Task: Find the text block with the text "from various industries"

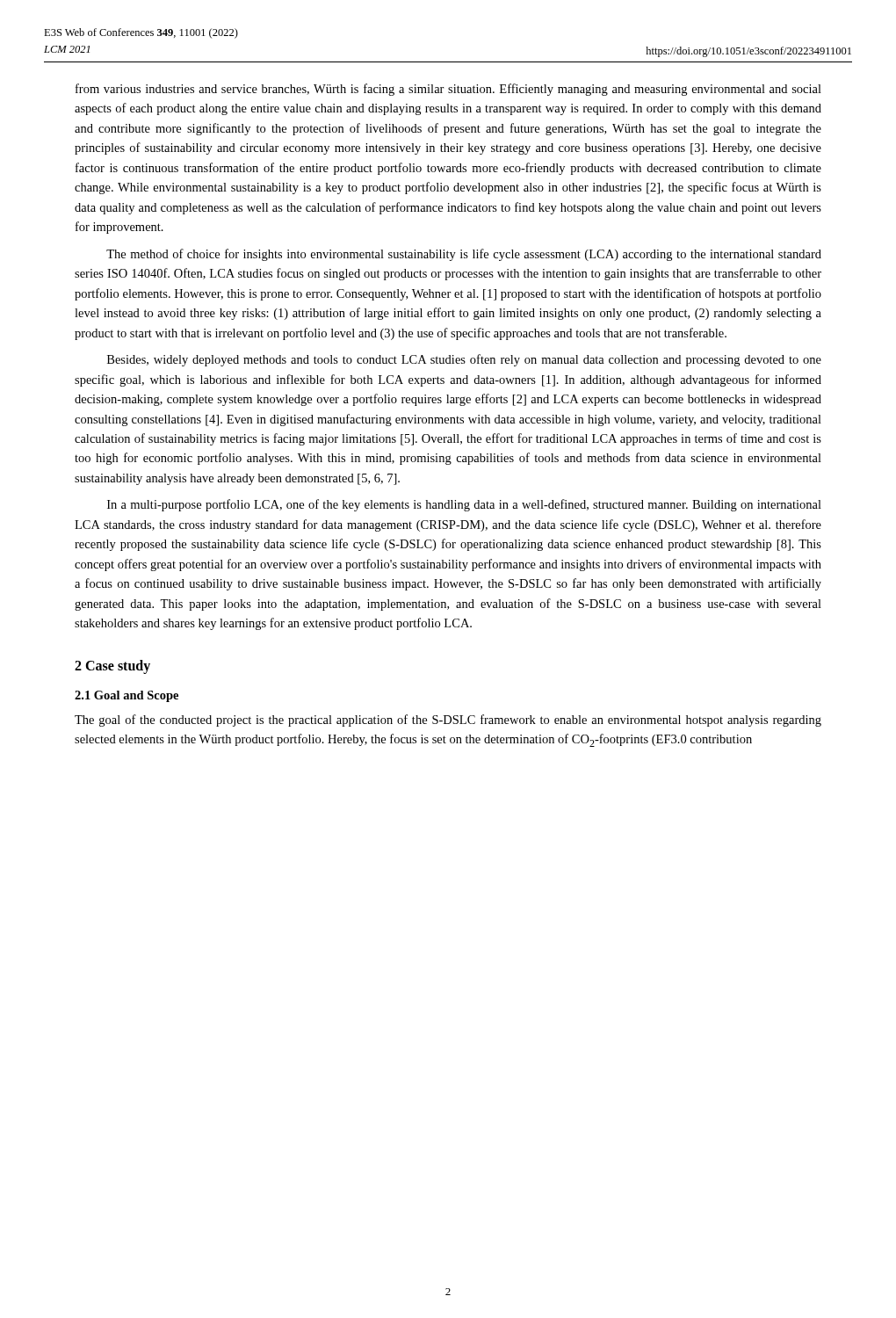Action: [448, 158]
